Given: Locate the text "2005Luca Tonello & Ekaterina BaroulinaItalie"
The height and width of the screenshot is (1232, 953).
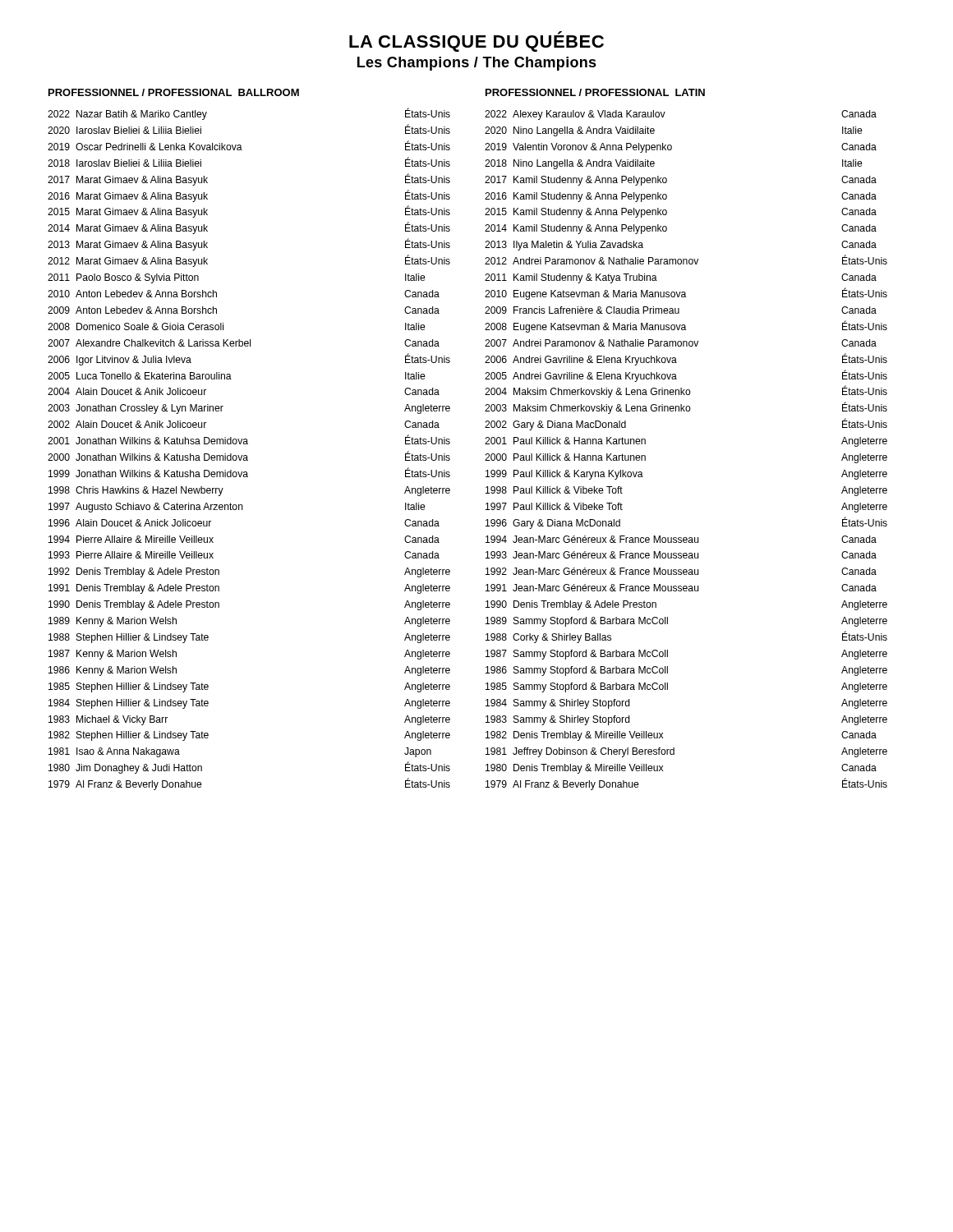Looking at the screenshot, I should 138,376.
